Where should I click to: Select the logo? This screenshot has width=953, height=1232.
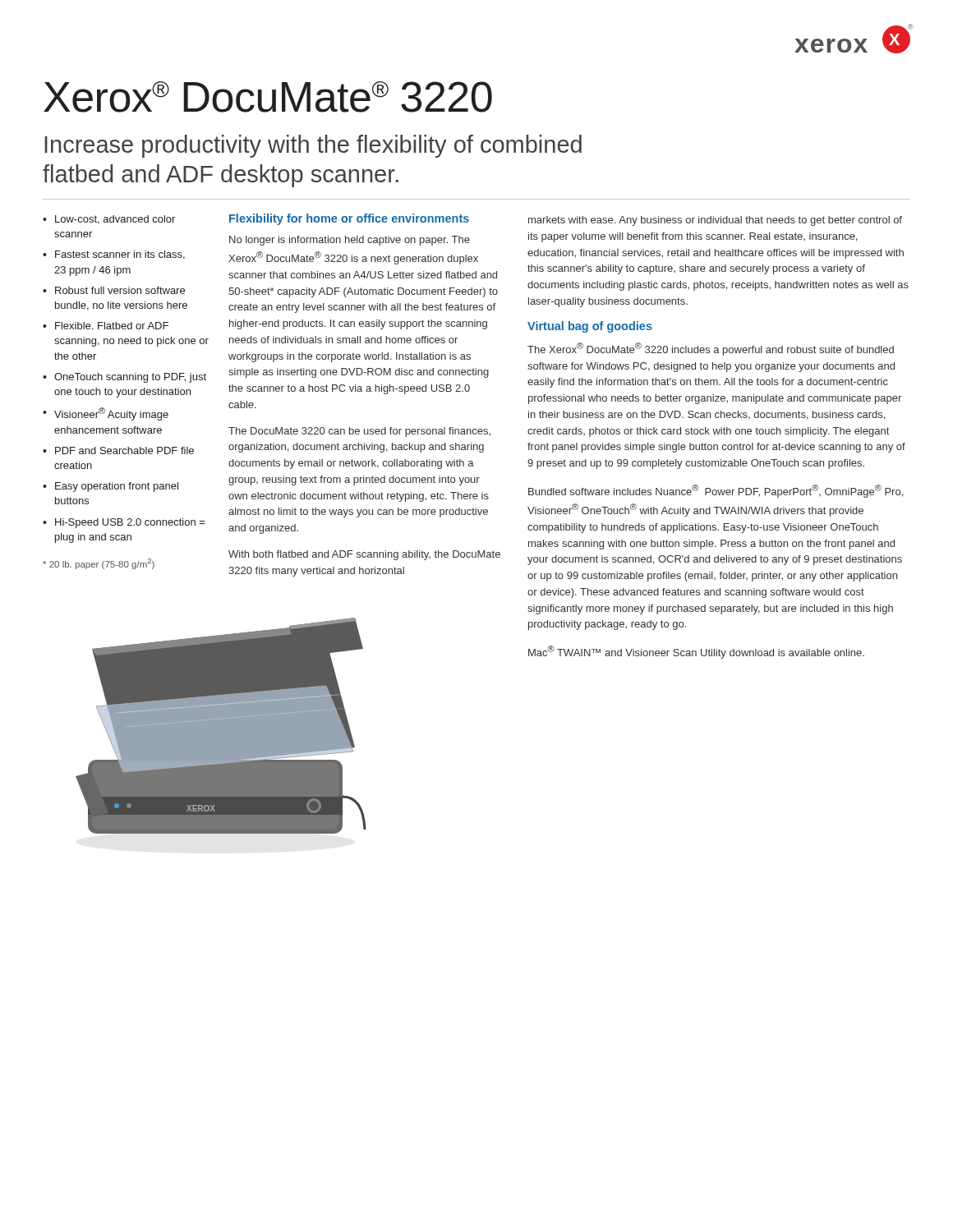point(854,48)
